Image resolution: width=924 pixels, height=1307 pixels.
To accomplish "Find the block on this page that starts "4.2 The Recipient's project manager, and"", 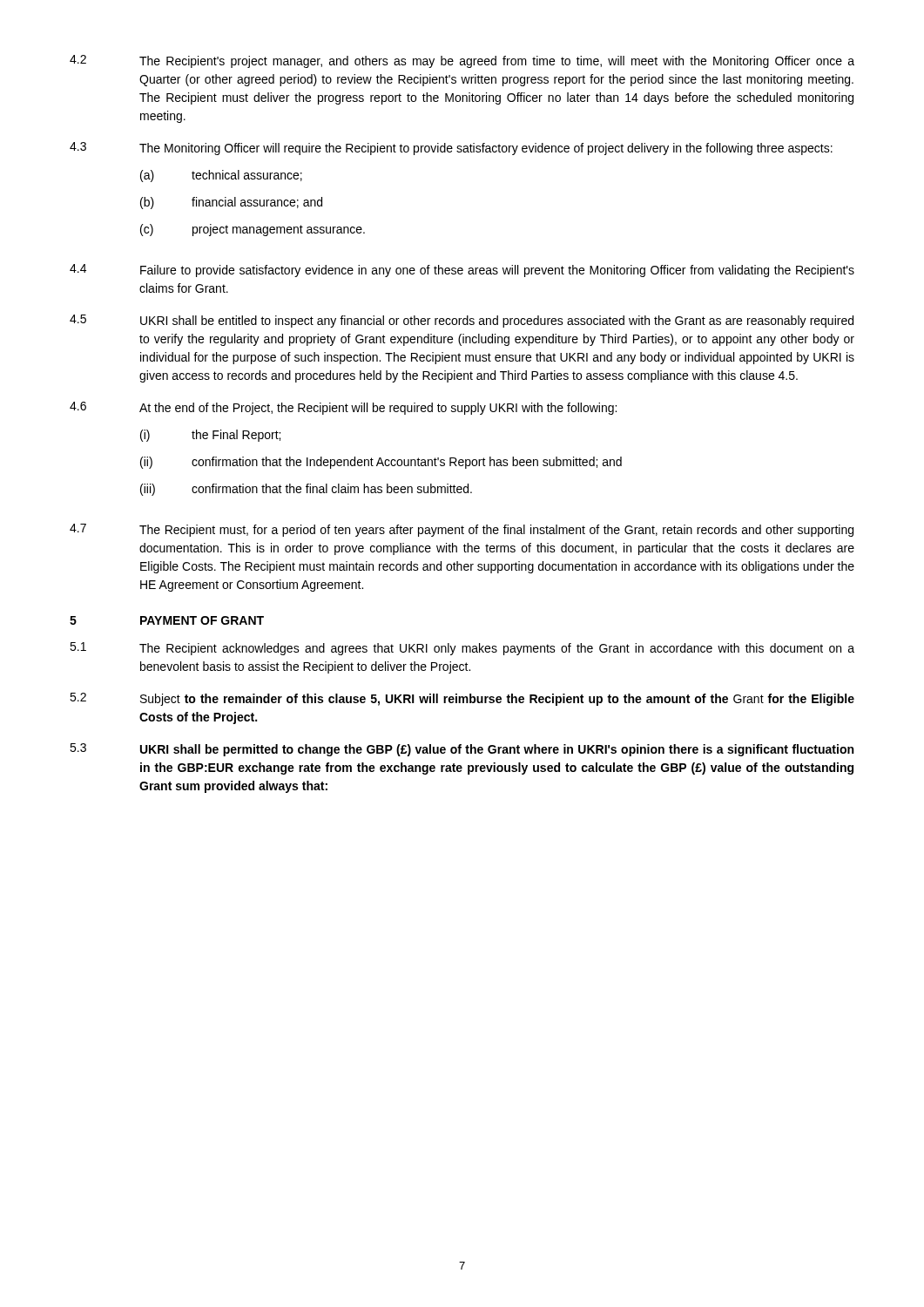I will point(462,89).
